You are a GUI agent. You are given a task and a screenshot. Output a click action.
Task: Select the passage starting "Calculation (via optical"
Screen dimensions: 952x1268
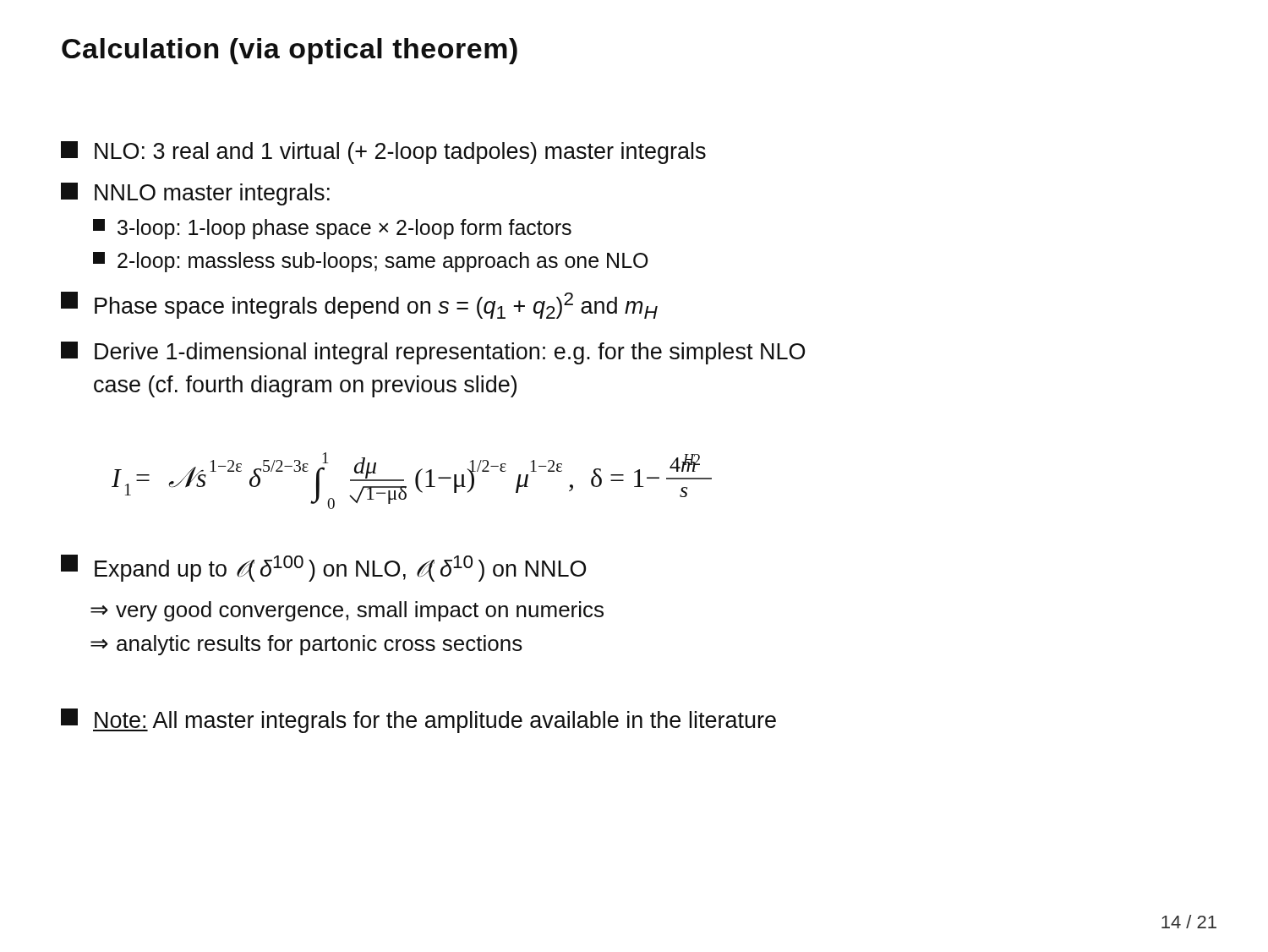tap(290, 48)
